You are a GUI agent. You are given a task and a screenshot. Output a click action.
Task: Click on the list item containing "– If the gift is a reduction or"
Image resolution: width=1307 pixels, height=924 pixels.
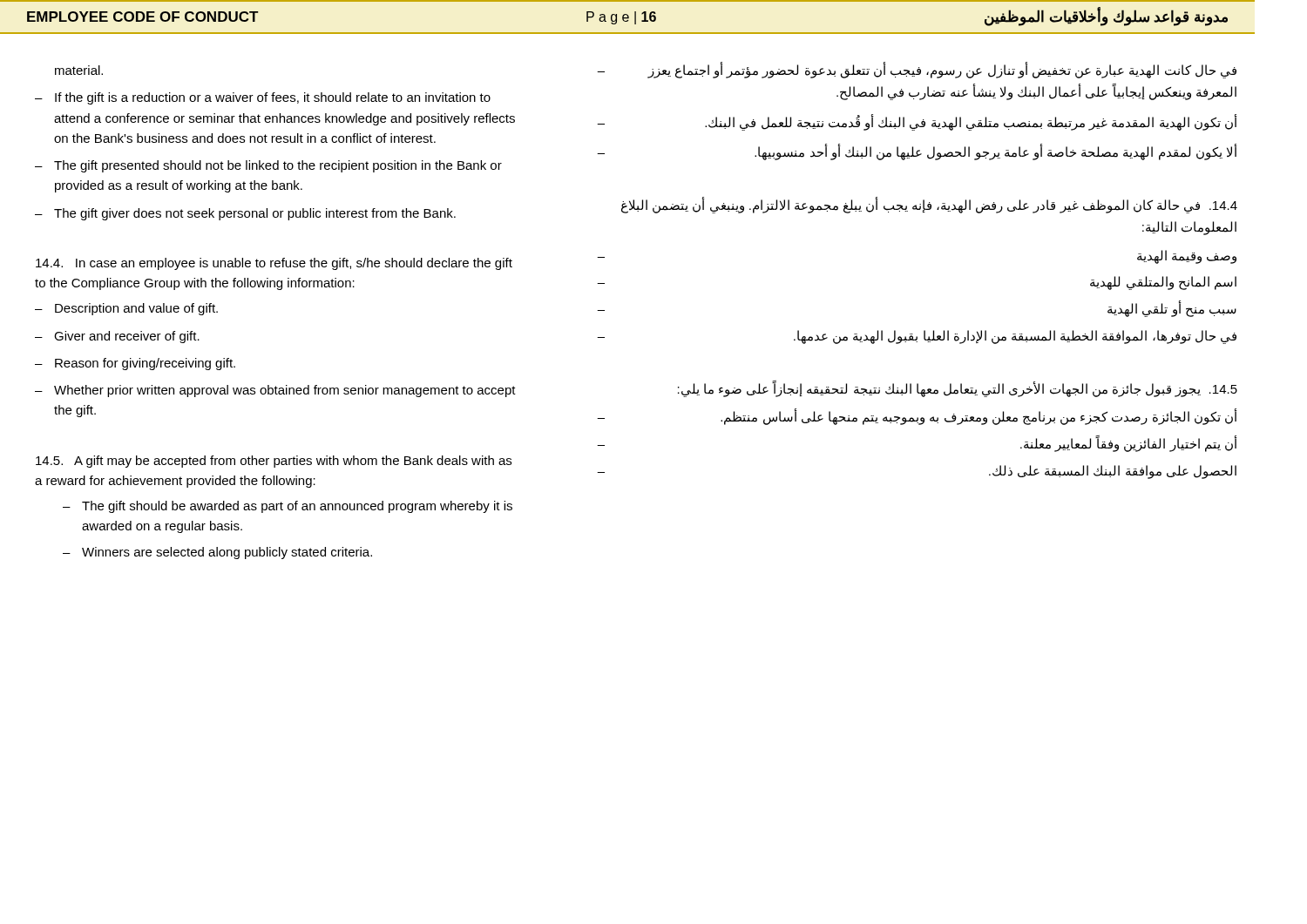(279, 118)
